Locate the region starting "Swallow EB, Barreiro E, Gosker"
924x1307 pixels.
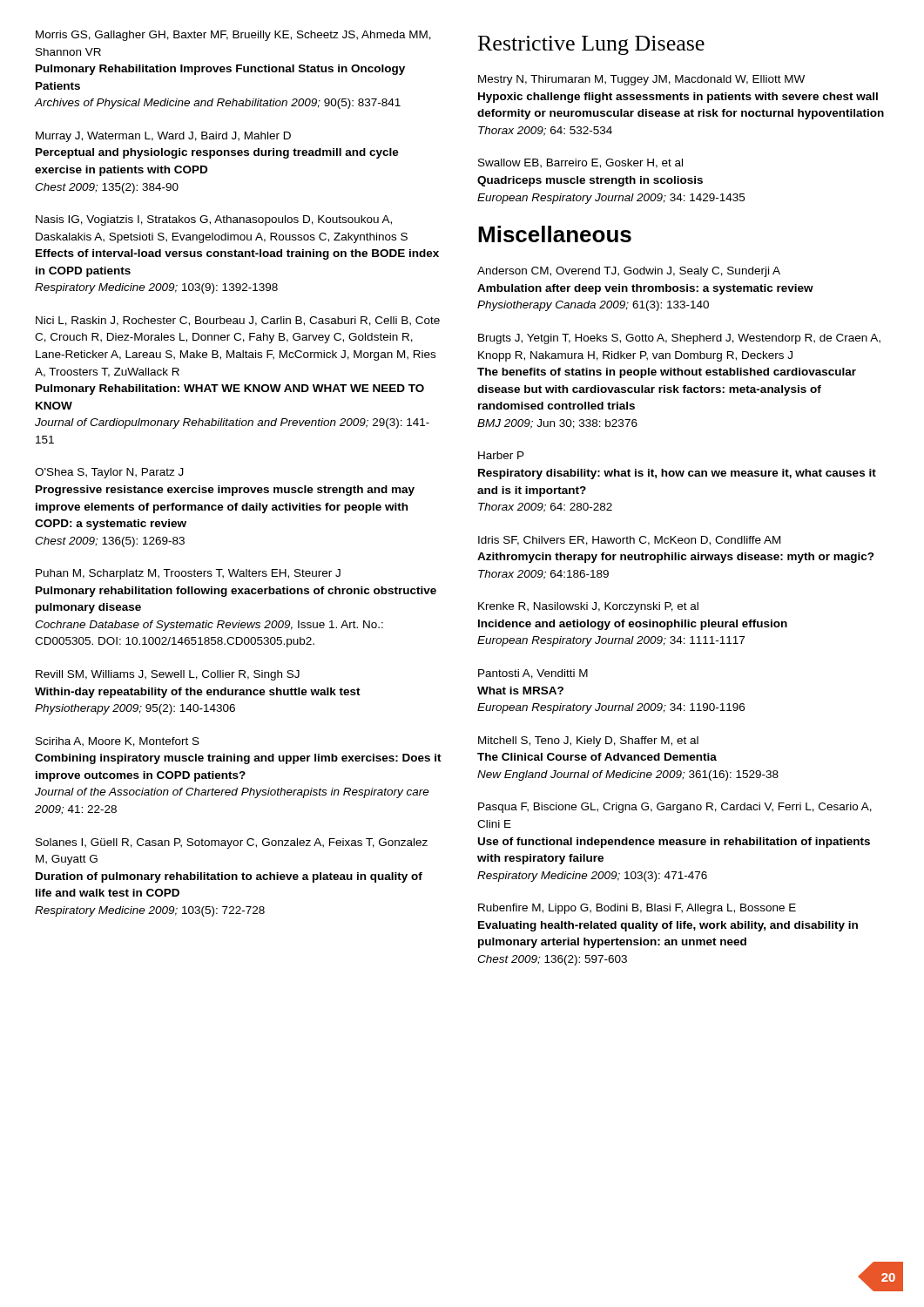pos(611,180)
